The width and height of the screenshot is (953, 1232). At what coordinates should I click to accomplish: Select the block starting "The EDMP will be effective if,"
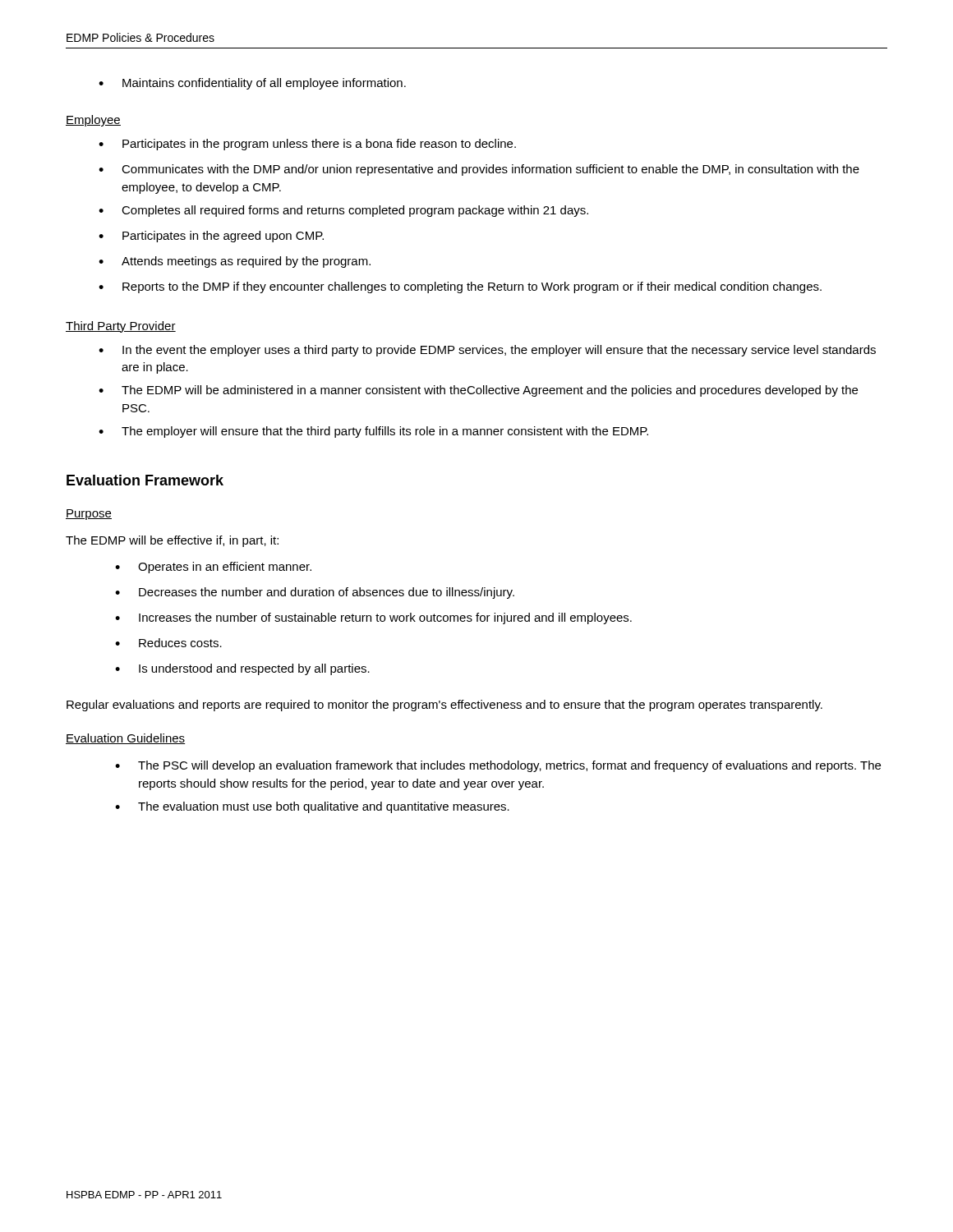tap(173, 540)
